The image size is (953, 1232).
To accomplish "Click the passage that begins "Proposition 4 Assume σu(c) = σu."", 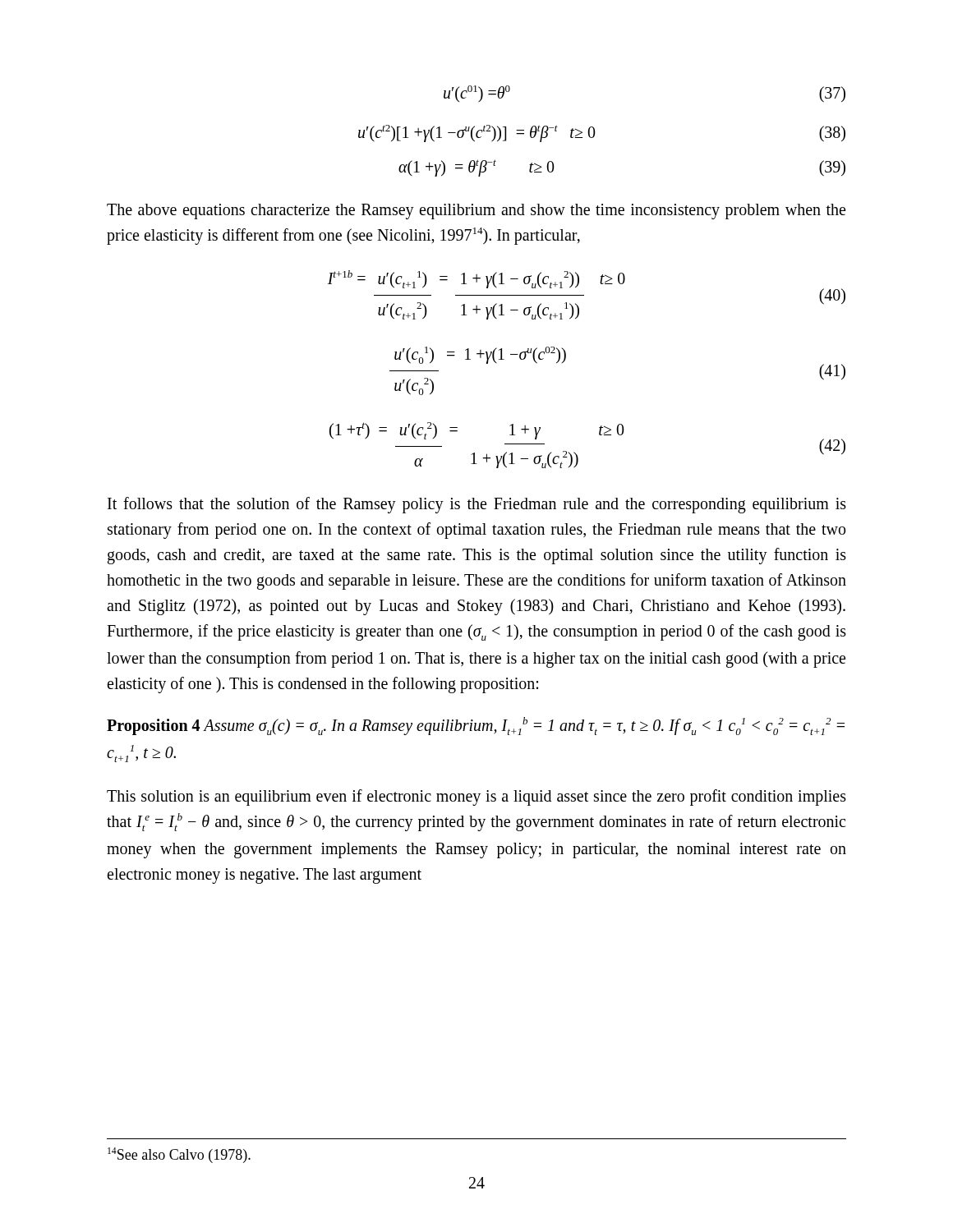I will 476,740.
